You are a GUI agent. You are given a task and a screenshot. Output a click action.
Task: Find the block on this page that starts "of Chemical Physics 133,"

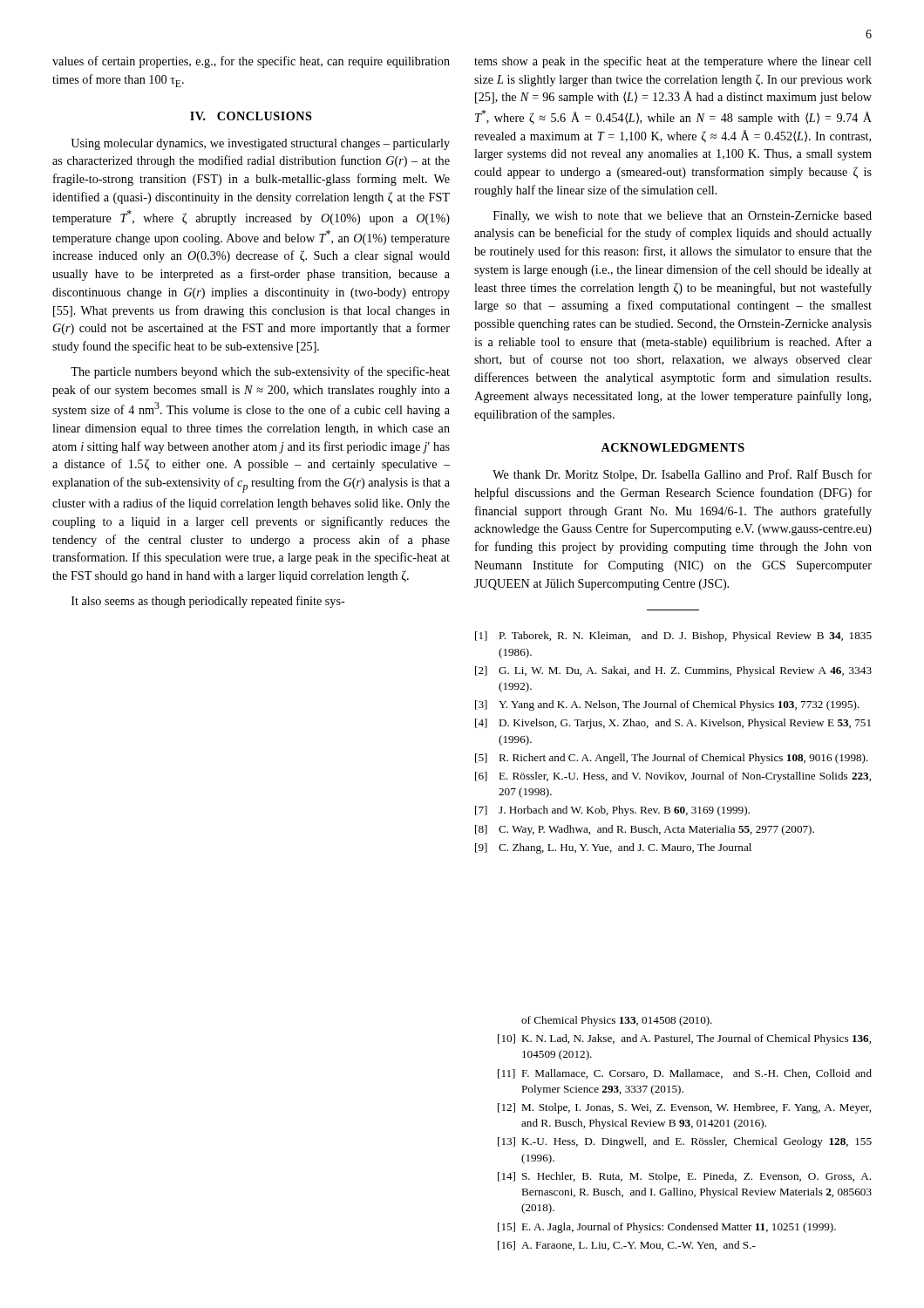point(684,1020)
